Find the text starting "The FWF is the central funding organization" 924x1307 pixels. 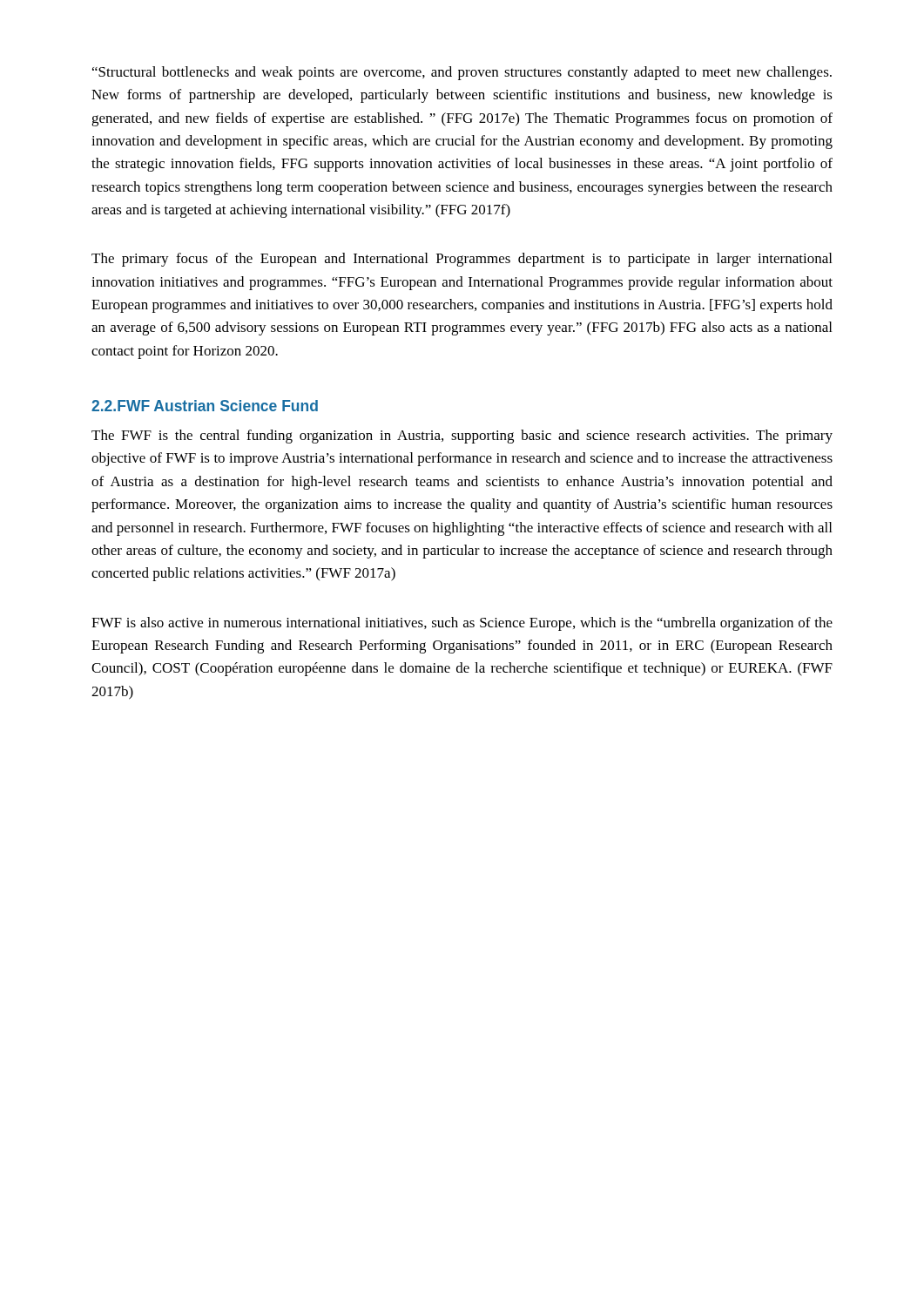tap(462, 504)
